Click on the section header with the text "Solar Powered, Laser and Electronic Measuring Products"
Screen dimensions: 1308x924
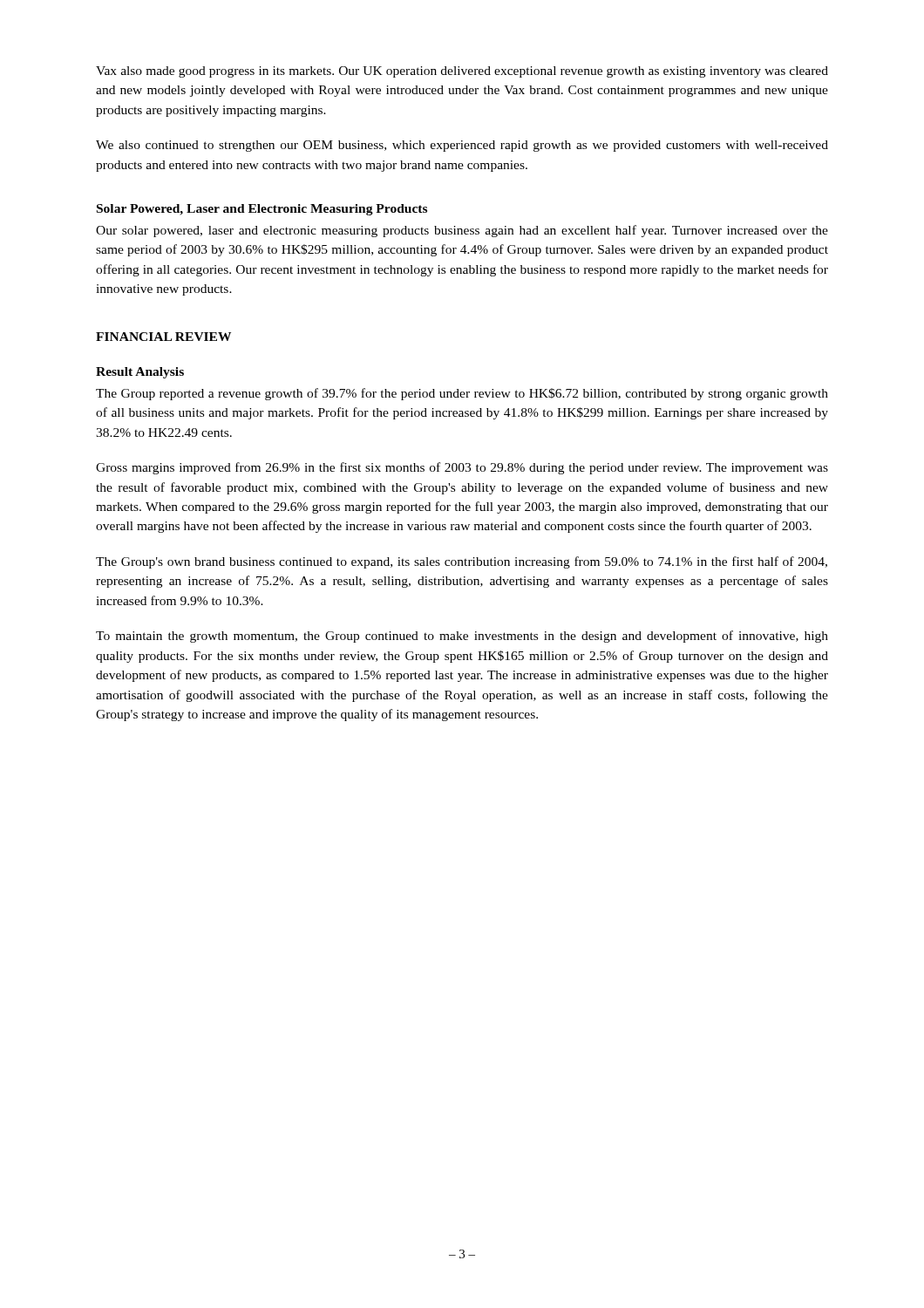[x=262, y=208]
